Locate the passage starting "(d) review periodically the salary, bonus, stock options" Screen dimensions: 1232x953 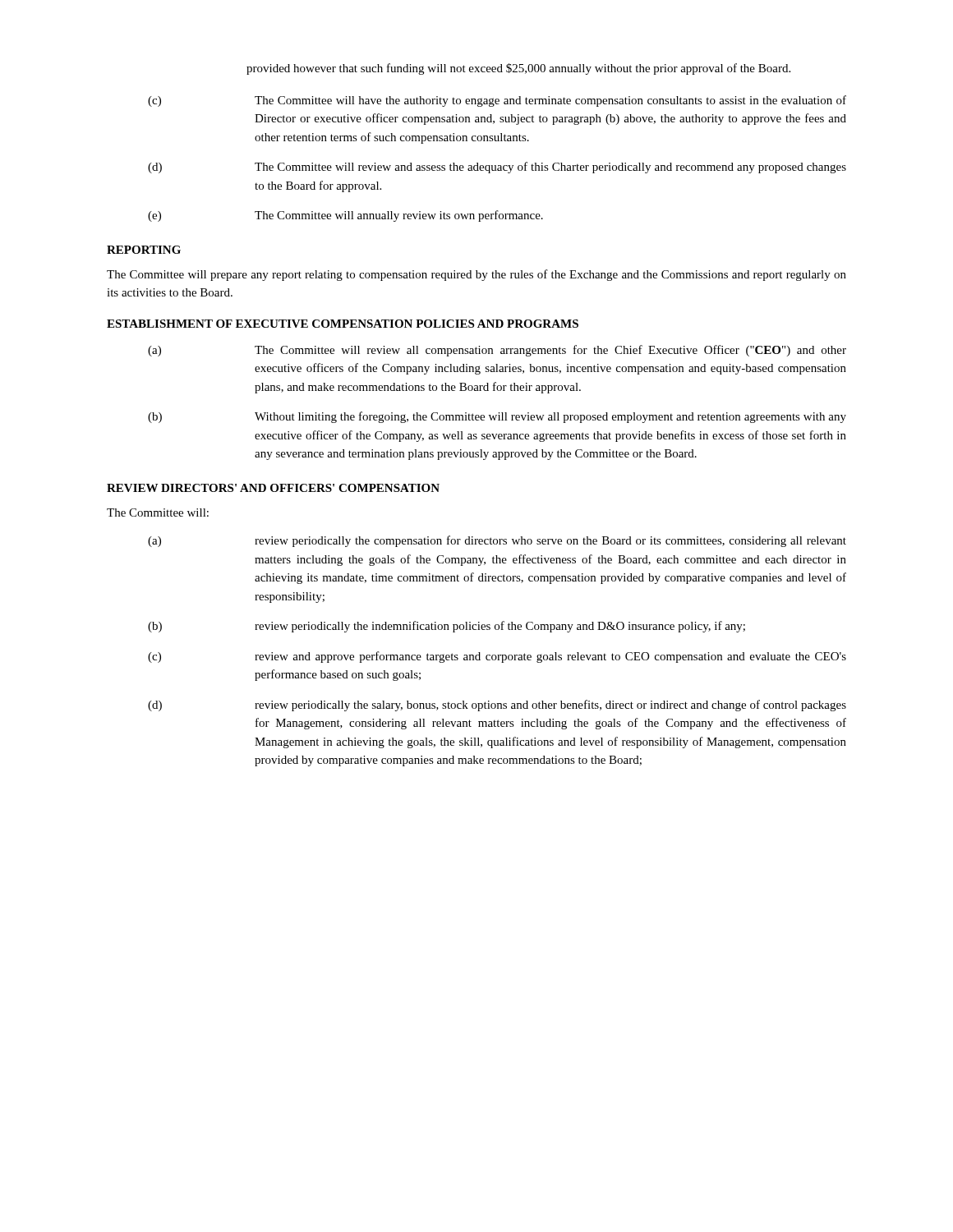click(476, 732)
